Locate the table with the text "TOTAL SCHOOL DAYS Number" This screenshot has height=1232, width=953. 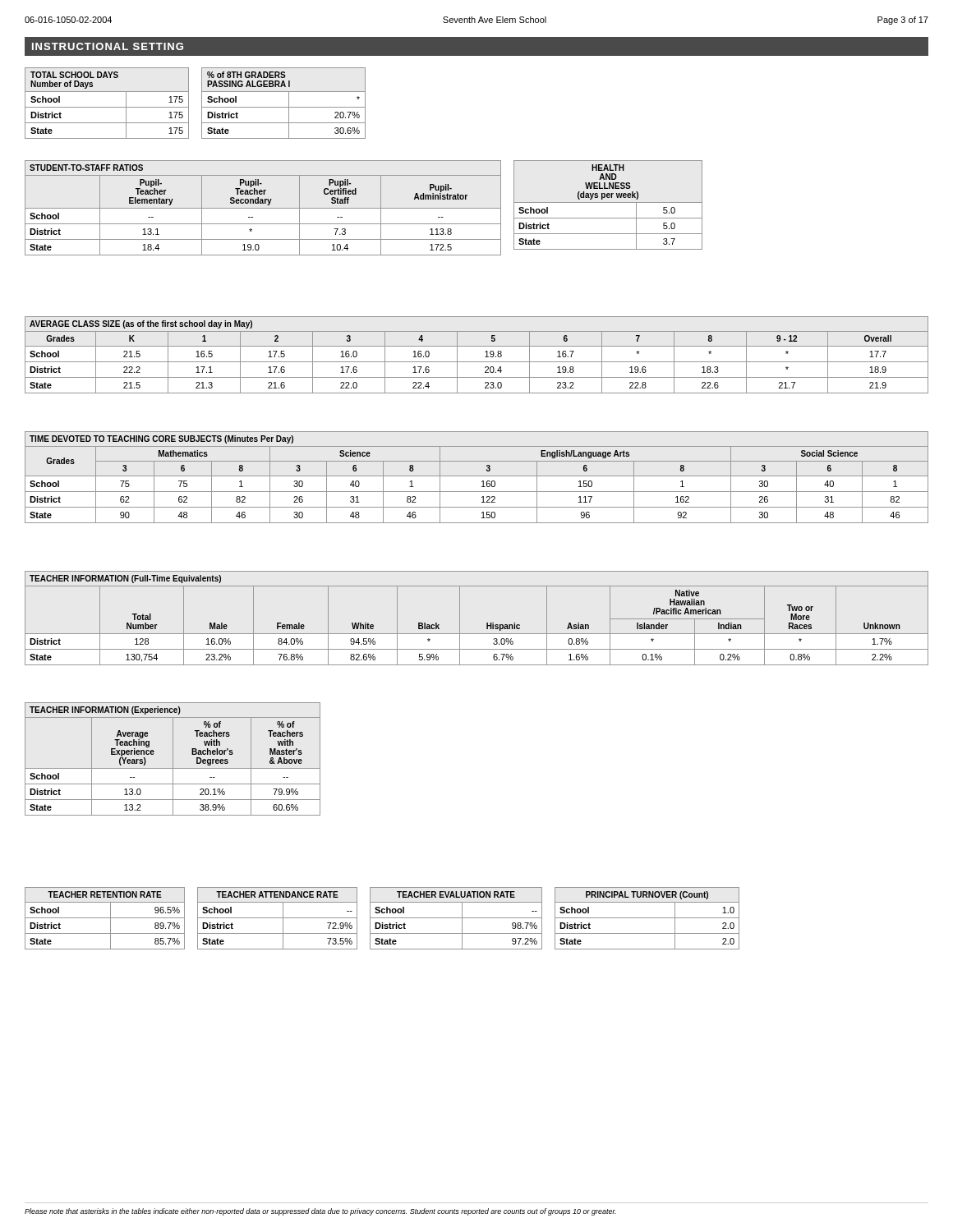click(107, 103)
